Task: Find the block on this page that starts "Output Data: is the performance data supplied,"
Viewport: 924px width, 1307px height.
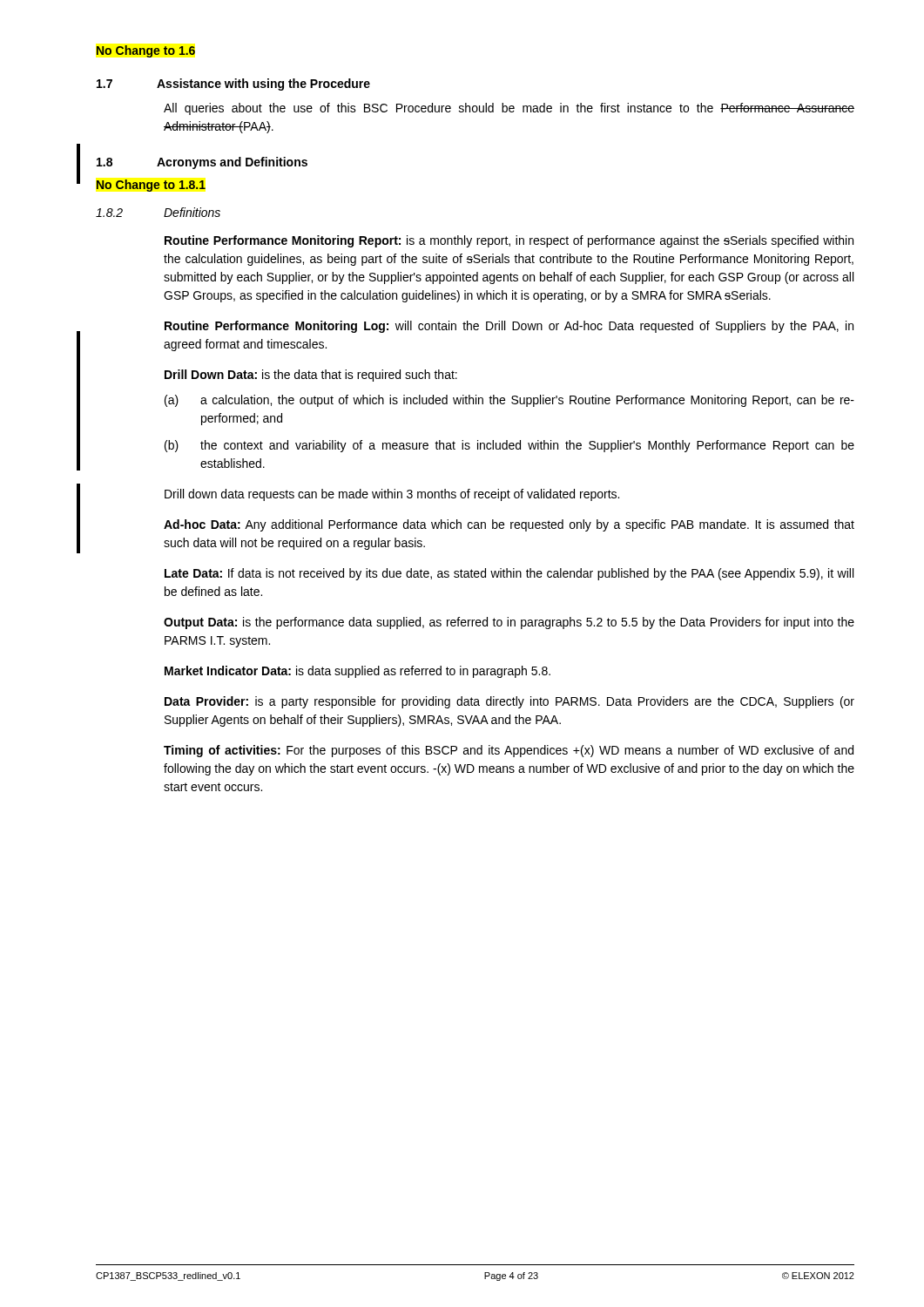Action: [x=509, y=631]
